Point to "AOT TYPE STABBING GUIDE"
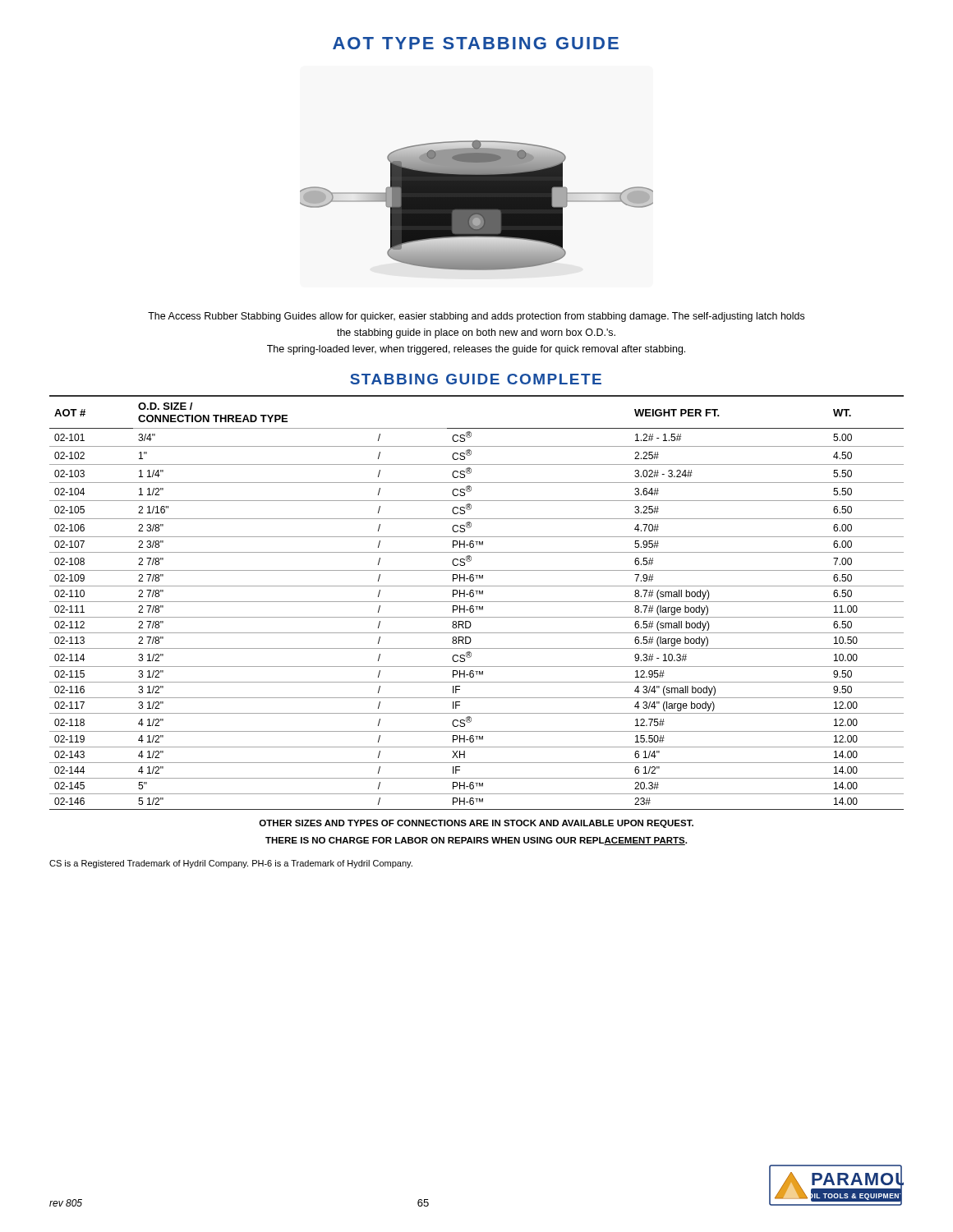953x1232 pixels. (x=476, y=43)
